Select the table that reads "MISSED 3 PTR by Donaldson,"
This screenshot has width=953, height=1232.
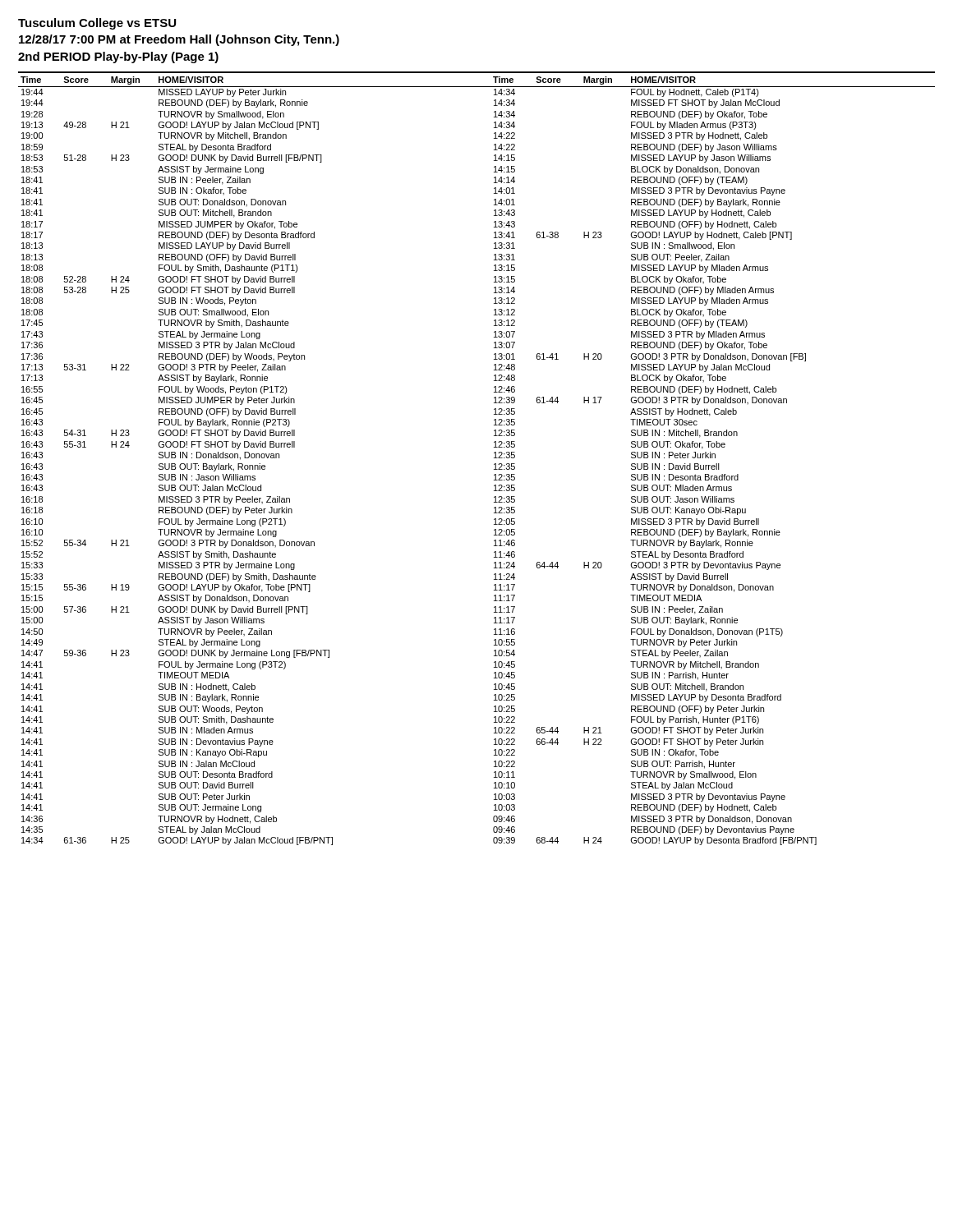coord(476,459)
